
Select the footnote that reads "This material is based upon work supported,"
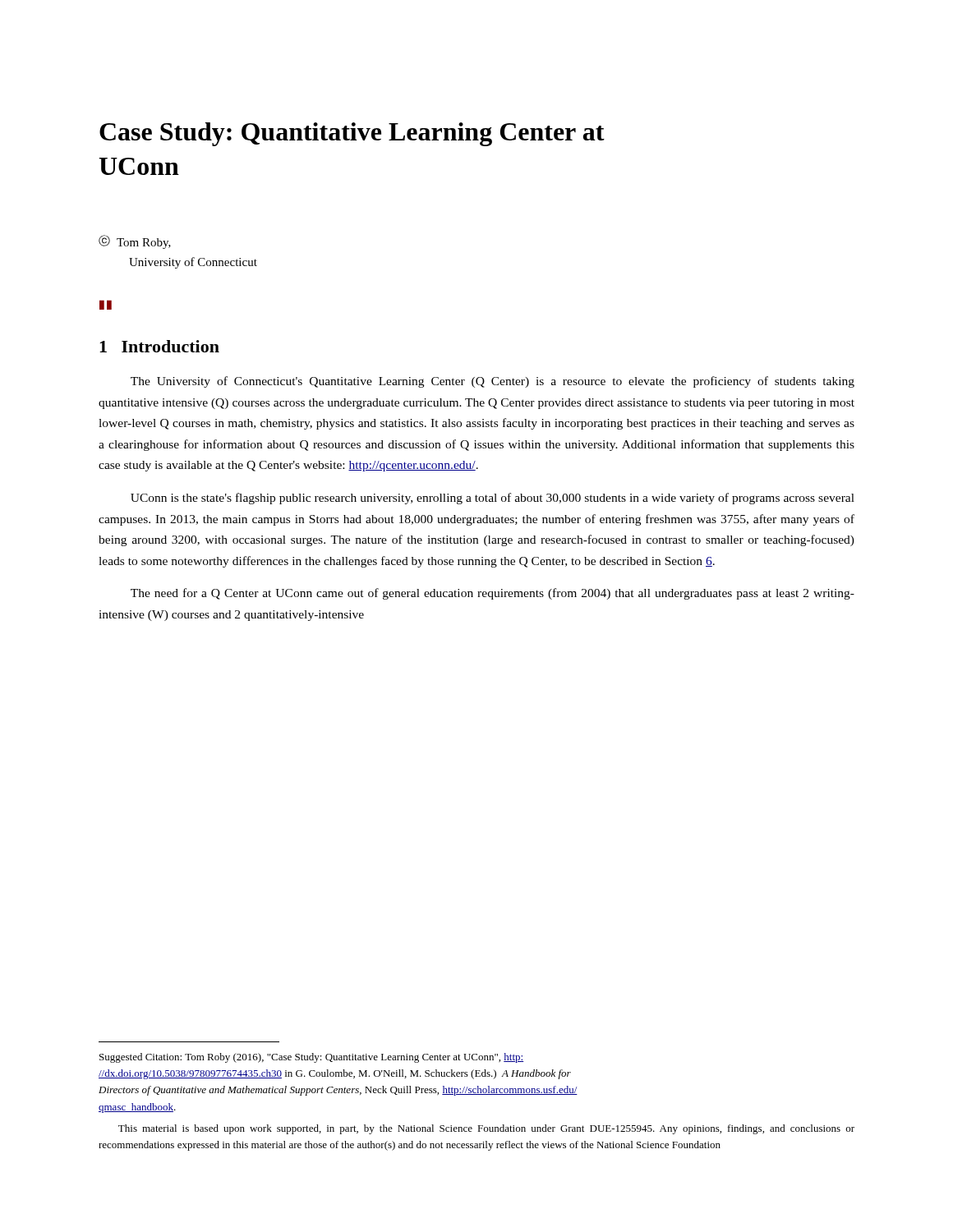[476, 1136]
